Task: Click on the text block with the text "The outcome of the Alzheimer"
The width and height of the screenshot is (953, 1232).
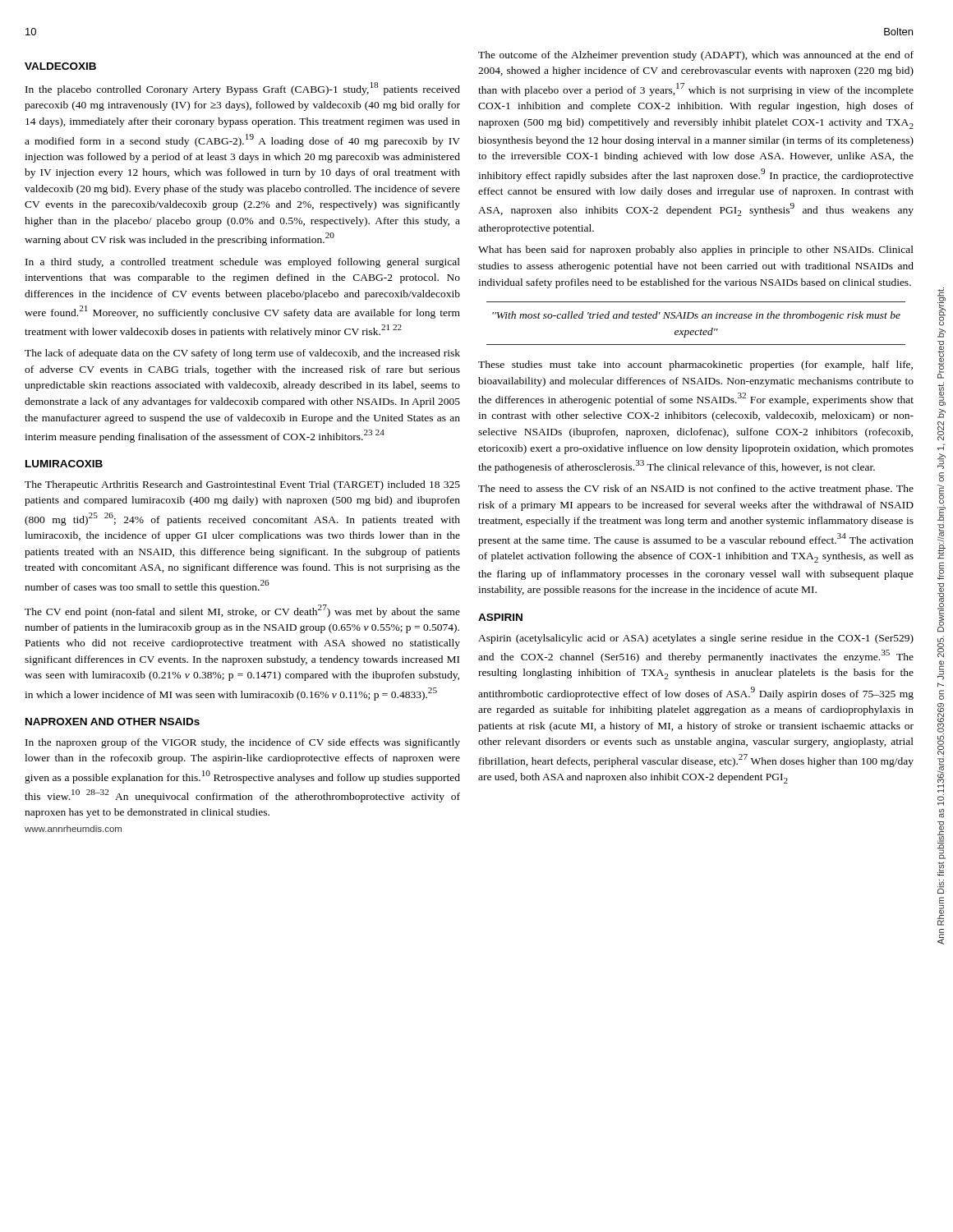Action: [696, 168]
